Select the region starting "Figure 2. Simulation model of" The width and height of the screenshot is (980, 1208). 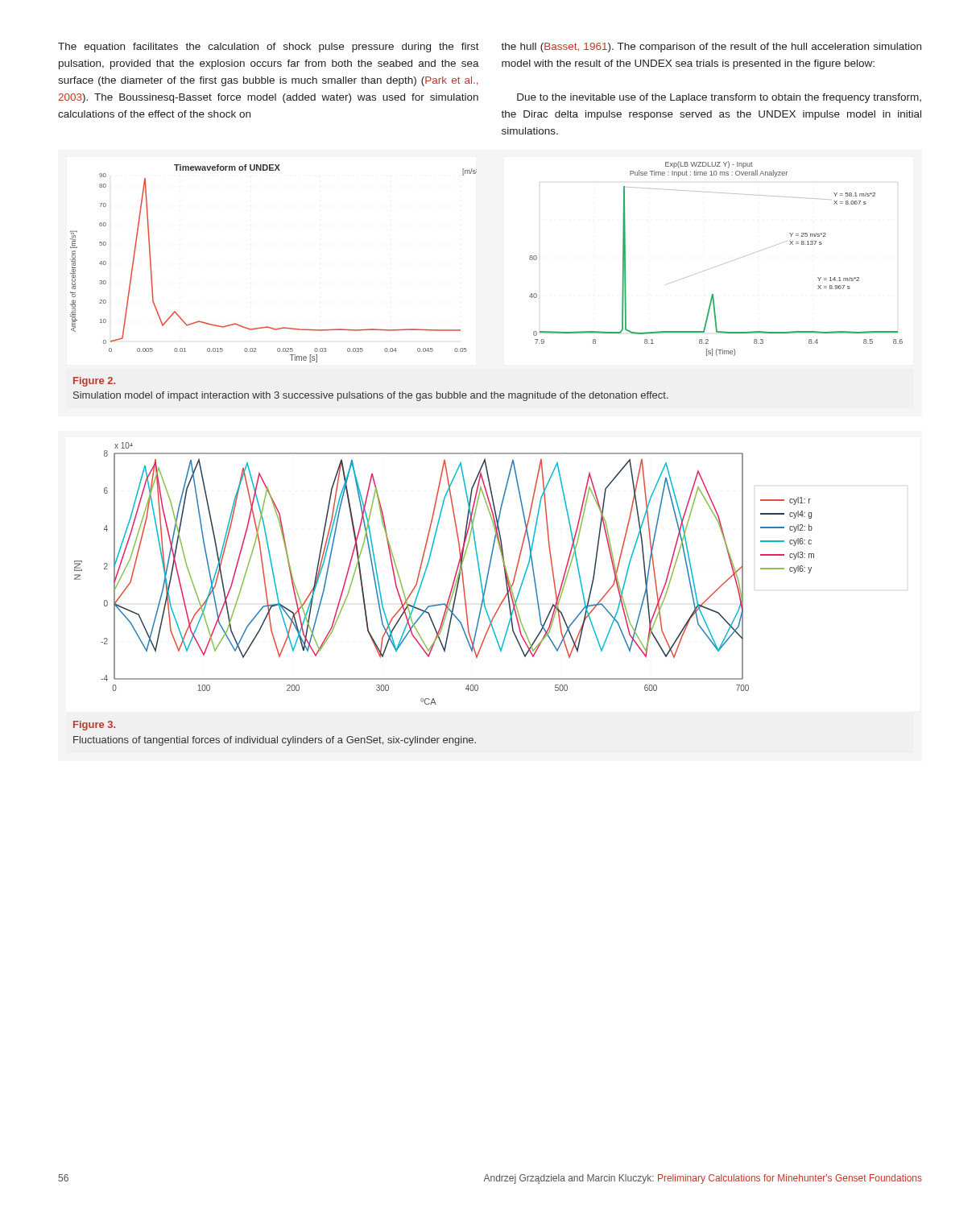tap(371, 388)
